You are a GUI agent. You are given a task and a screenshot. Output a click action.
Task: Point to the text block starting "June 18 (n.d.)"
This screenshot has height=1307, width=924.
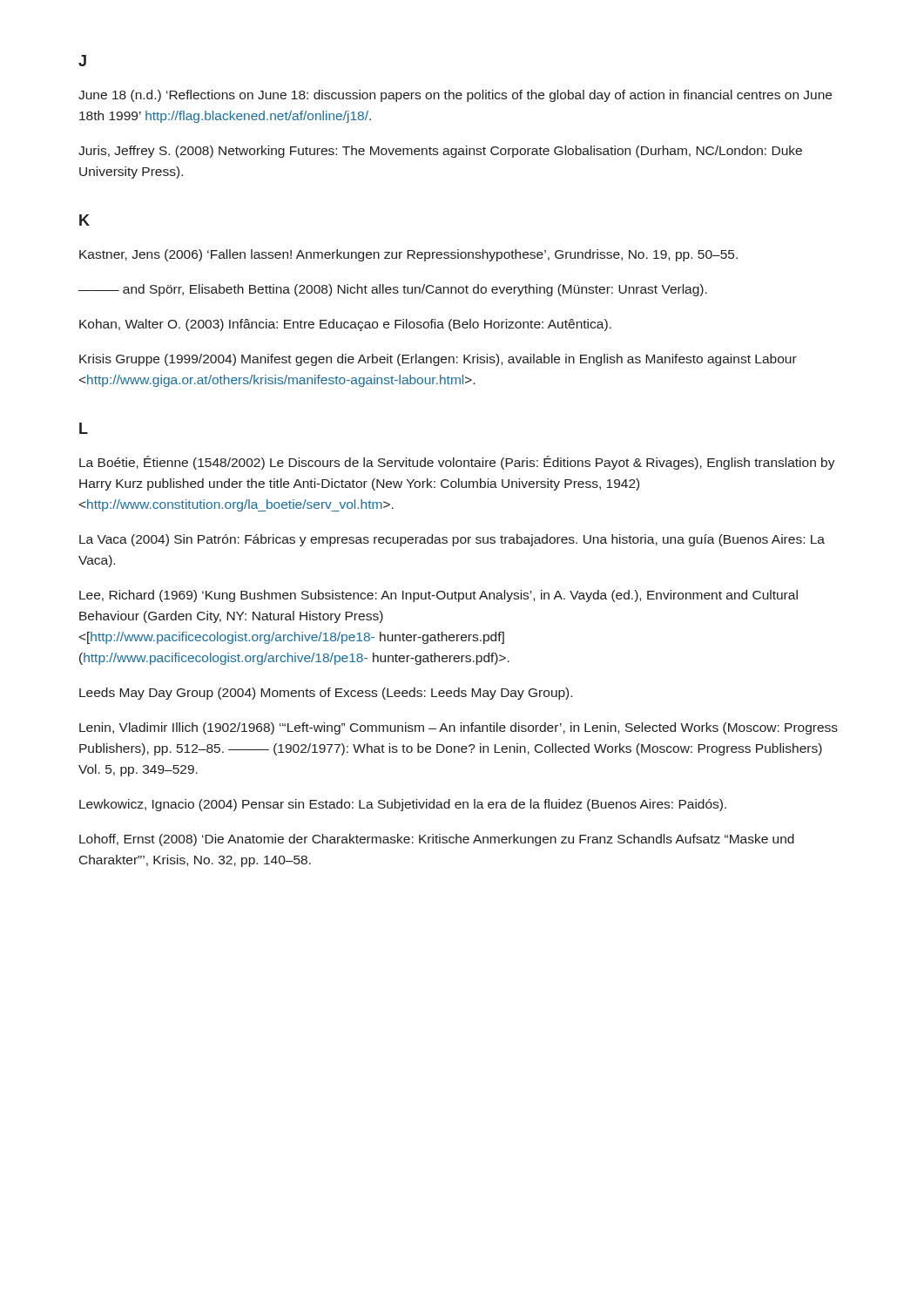455,105
